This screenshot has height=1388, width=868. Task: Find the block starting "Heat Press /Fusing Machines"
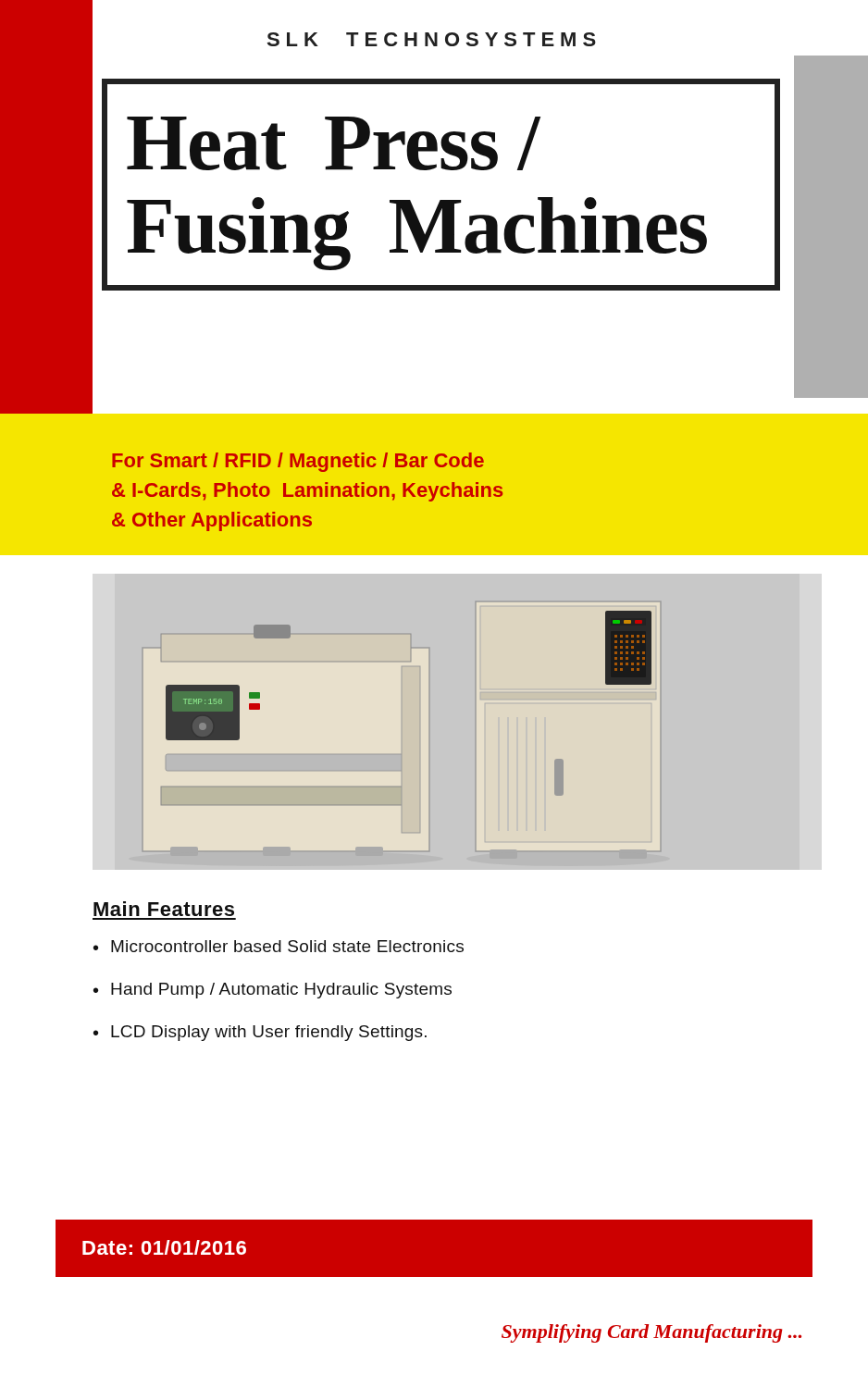tap(441, 184)
